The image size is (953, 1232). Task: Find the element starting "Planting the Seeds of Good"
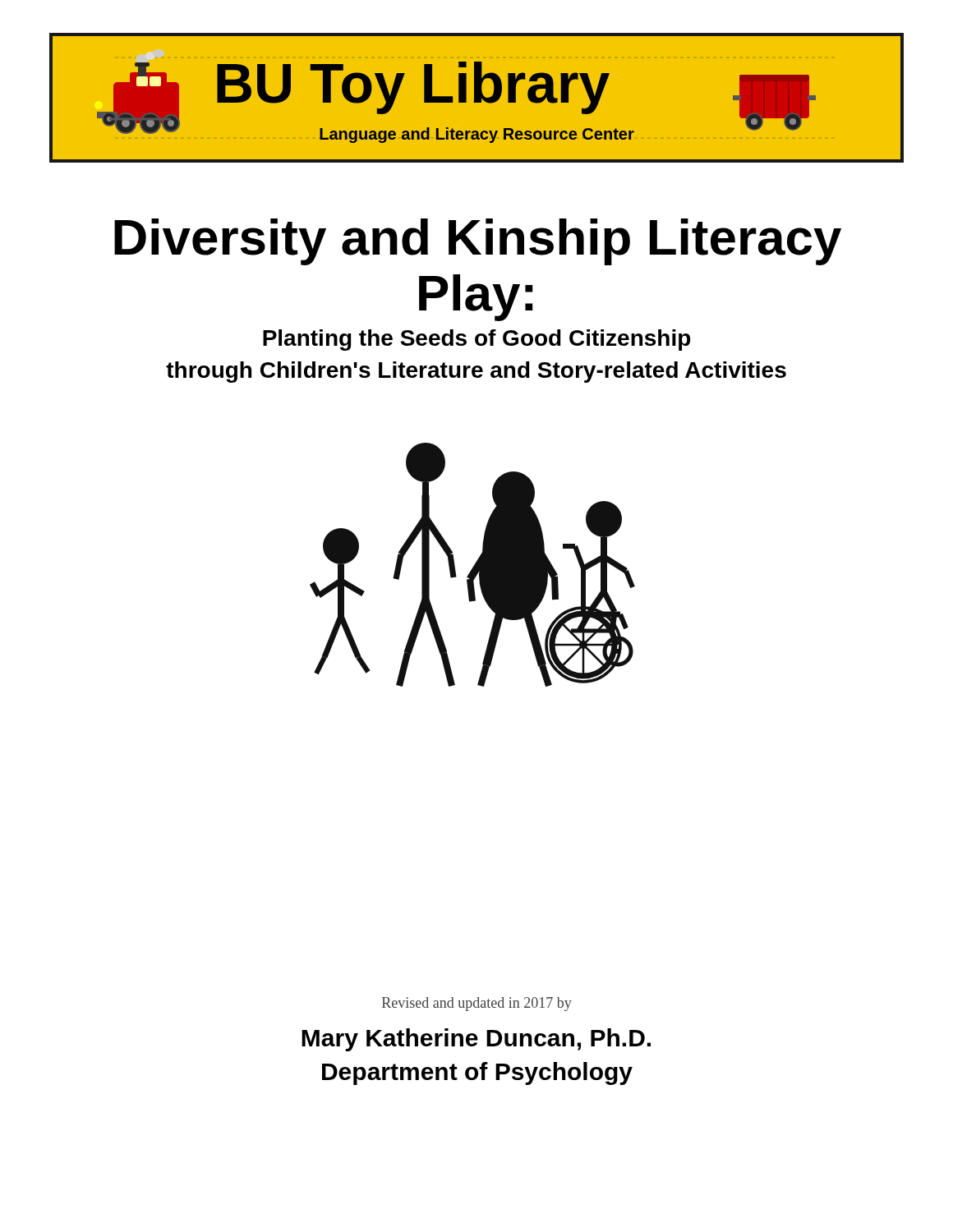pos(476,355)
